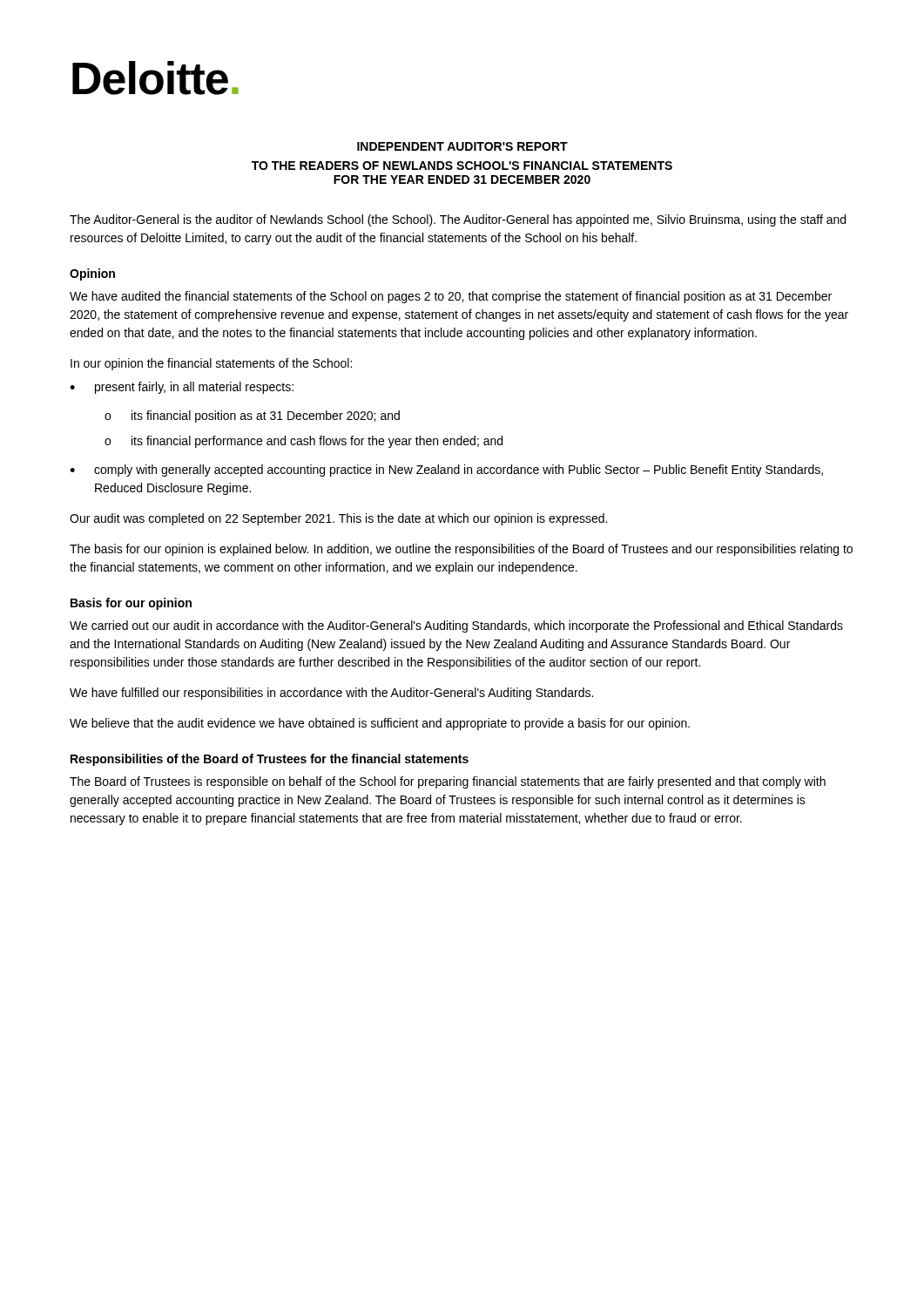The width and height of the screenshot is (924, 1307).
Task: Point to the element starting "• present fairly, in all material respects:"
Action: tap(182, 388)
